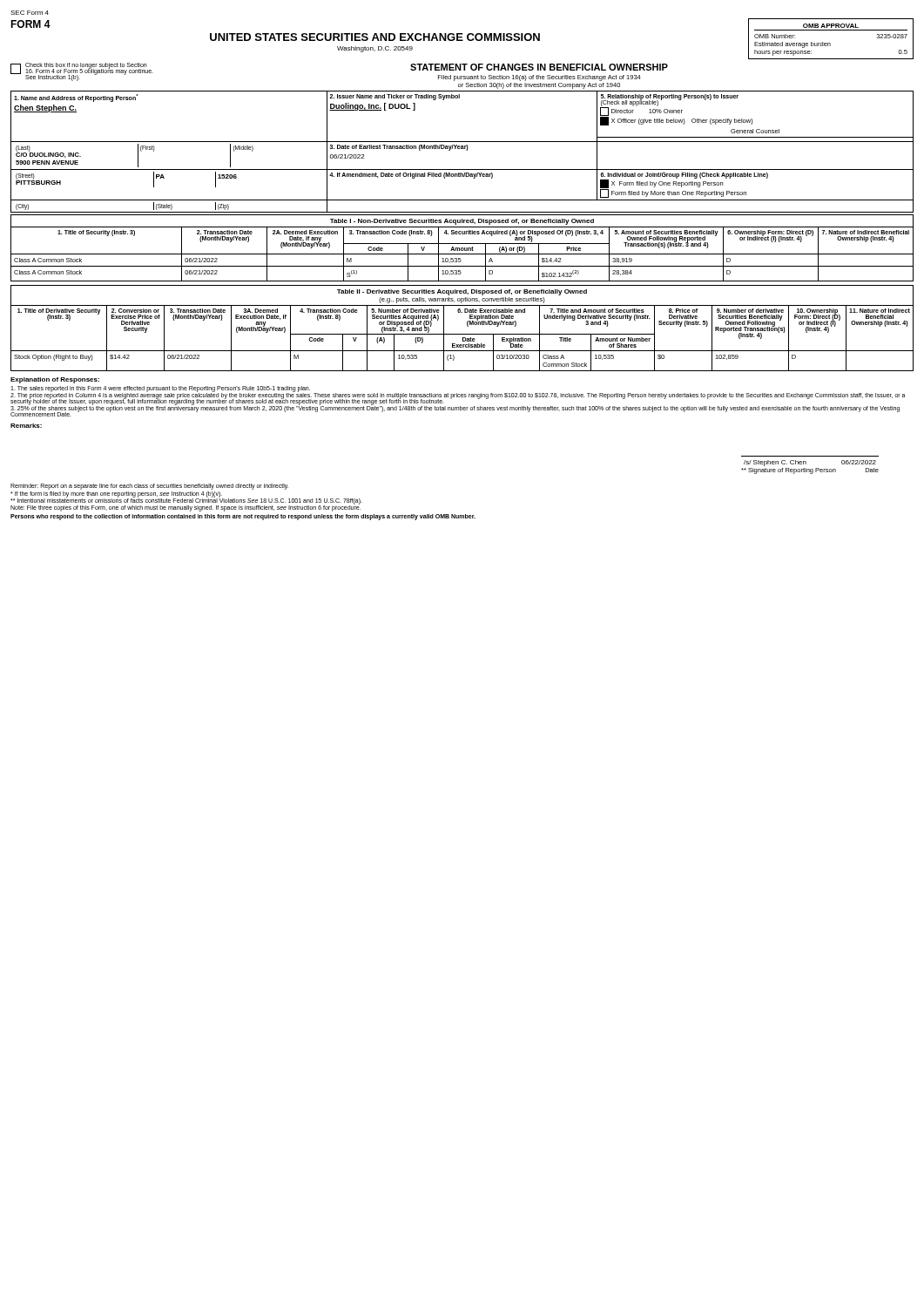This screenshot has height=1307, width=924.
Task: Where does it say "Explanation of Responses:"?
Action: 55,379
